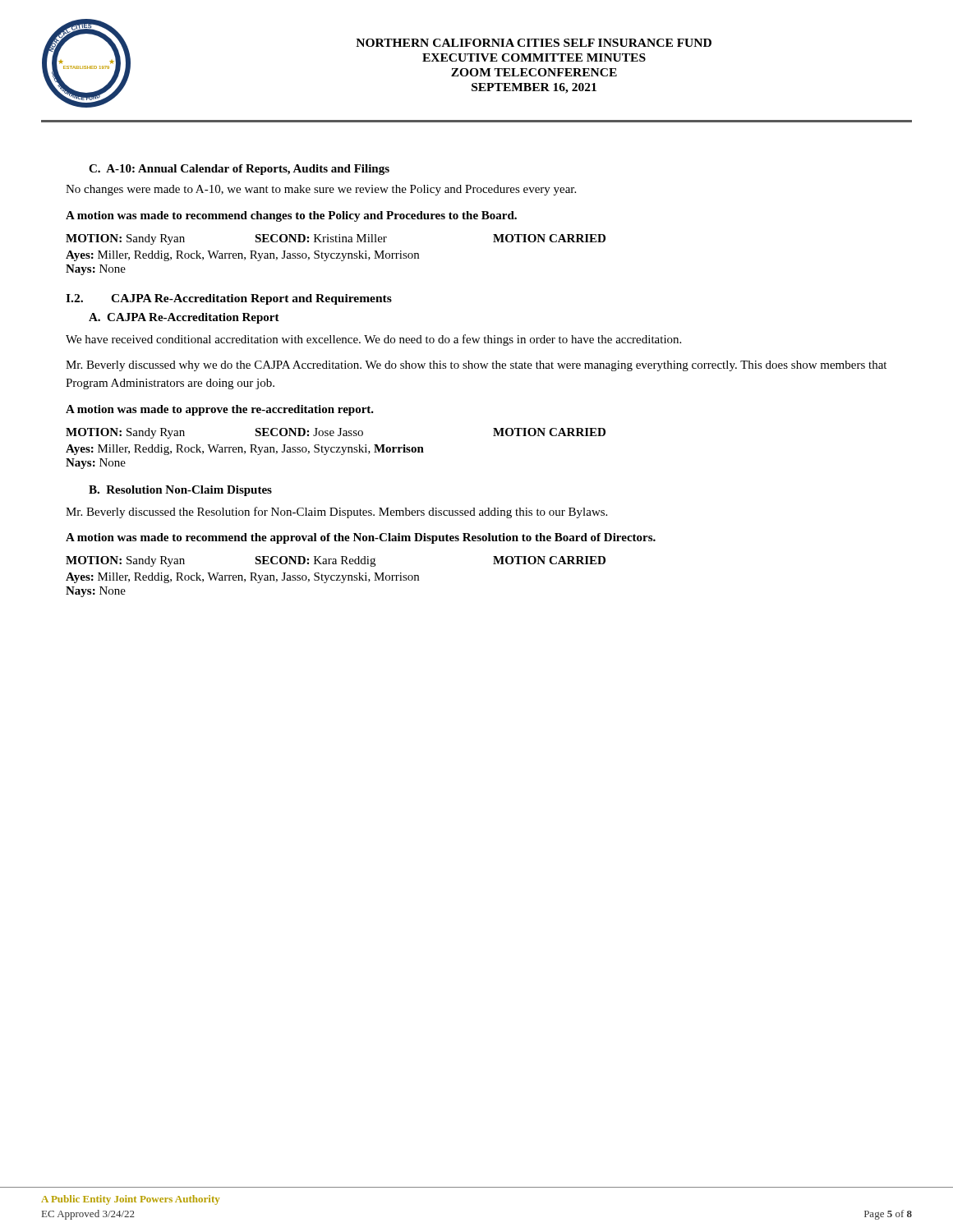Find the region starting "C. A-10: Annual Calendar of Reports,"
The height and width of the screenshot is (1232, 953).
pos(239,170)
